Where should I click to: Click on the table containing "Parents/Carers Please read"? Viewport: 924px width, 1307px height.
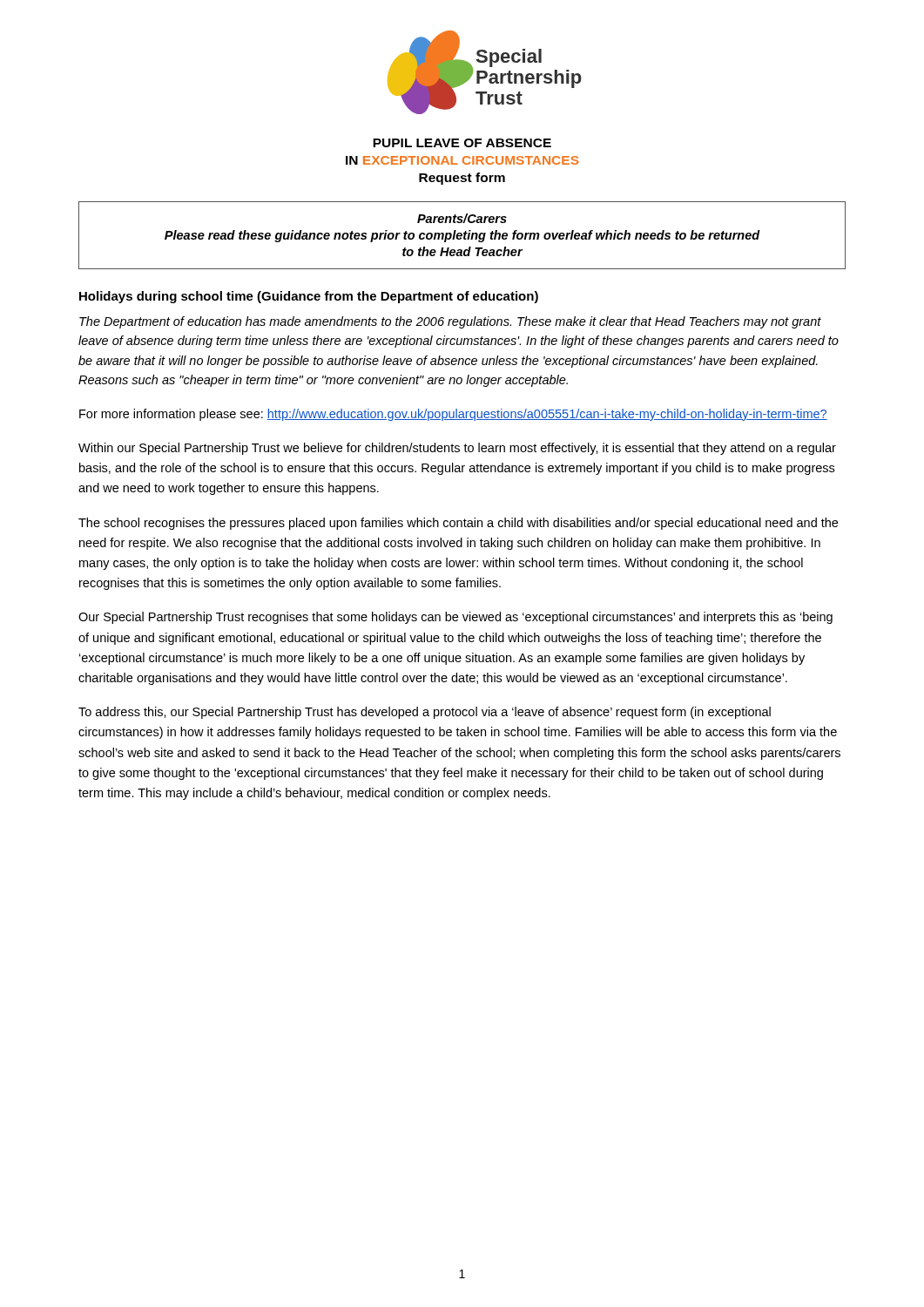(x=462, y=235)
